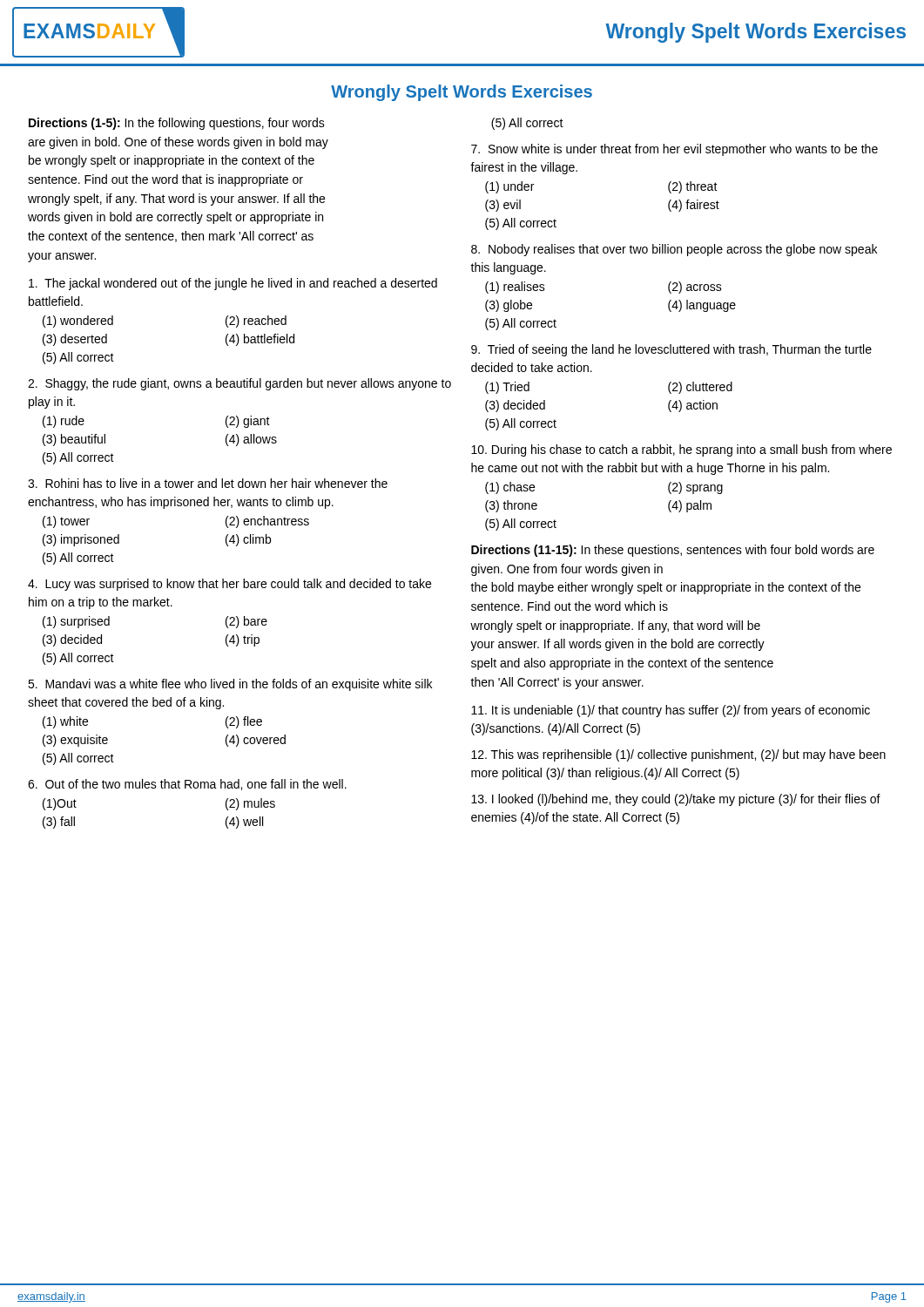Point to the block starting "Wrongly Spelt Words Exercises"
The height and width of the screenshot is (1307, 924).
(462, 91)
